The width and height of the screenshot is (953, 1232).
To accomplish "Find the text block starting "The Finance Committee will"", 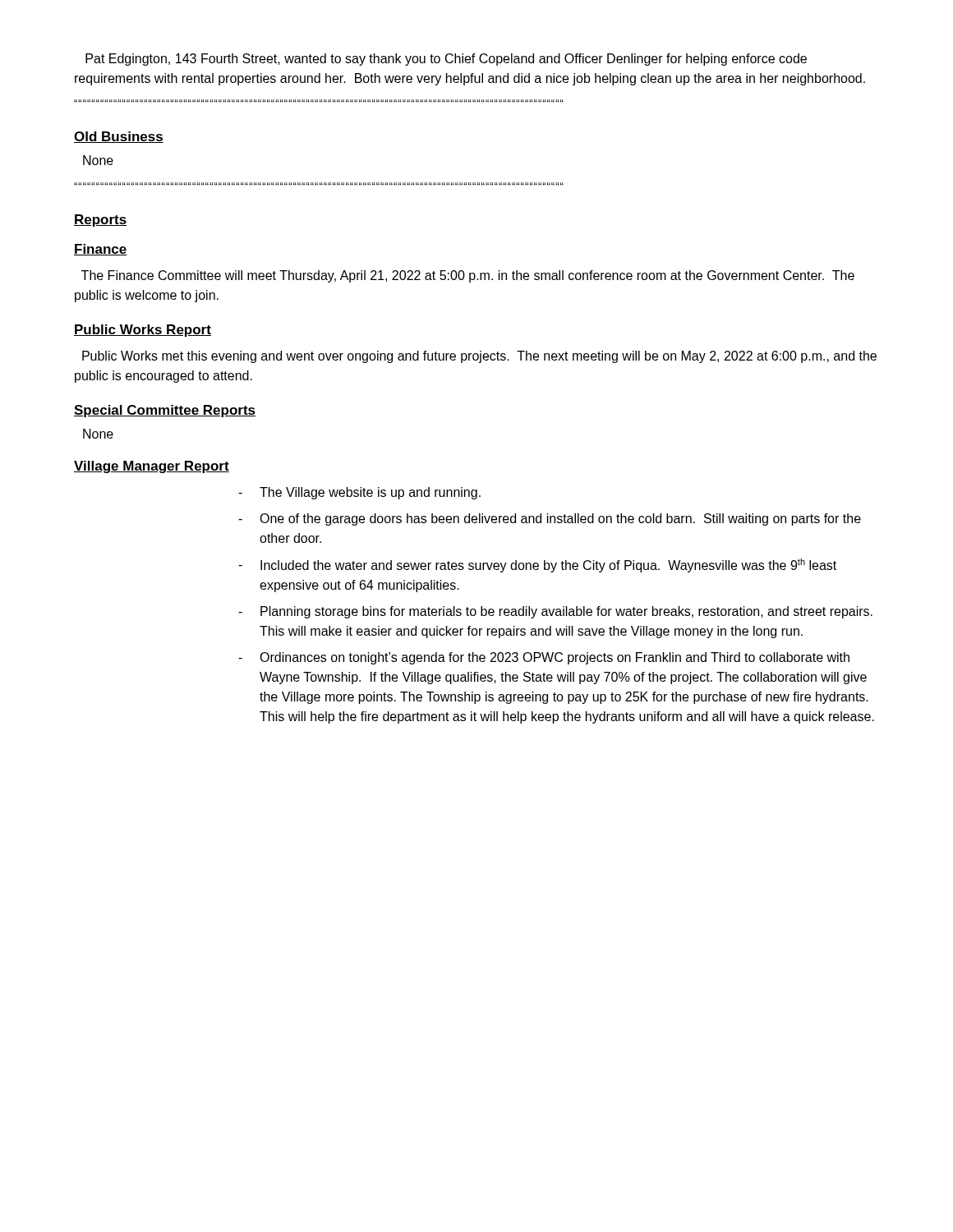I will (x=464, y=285).
